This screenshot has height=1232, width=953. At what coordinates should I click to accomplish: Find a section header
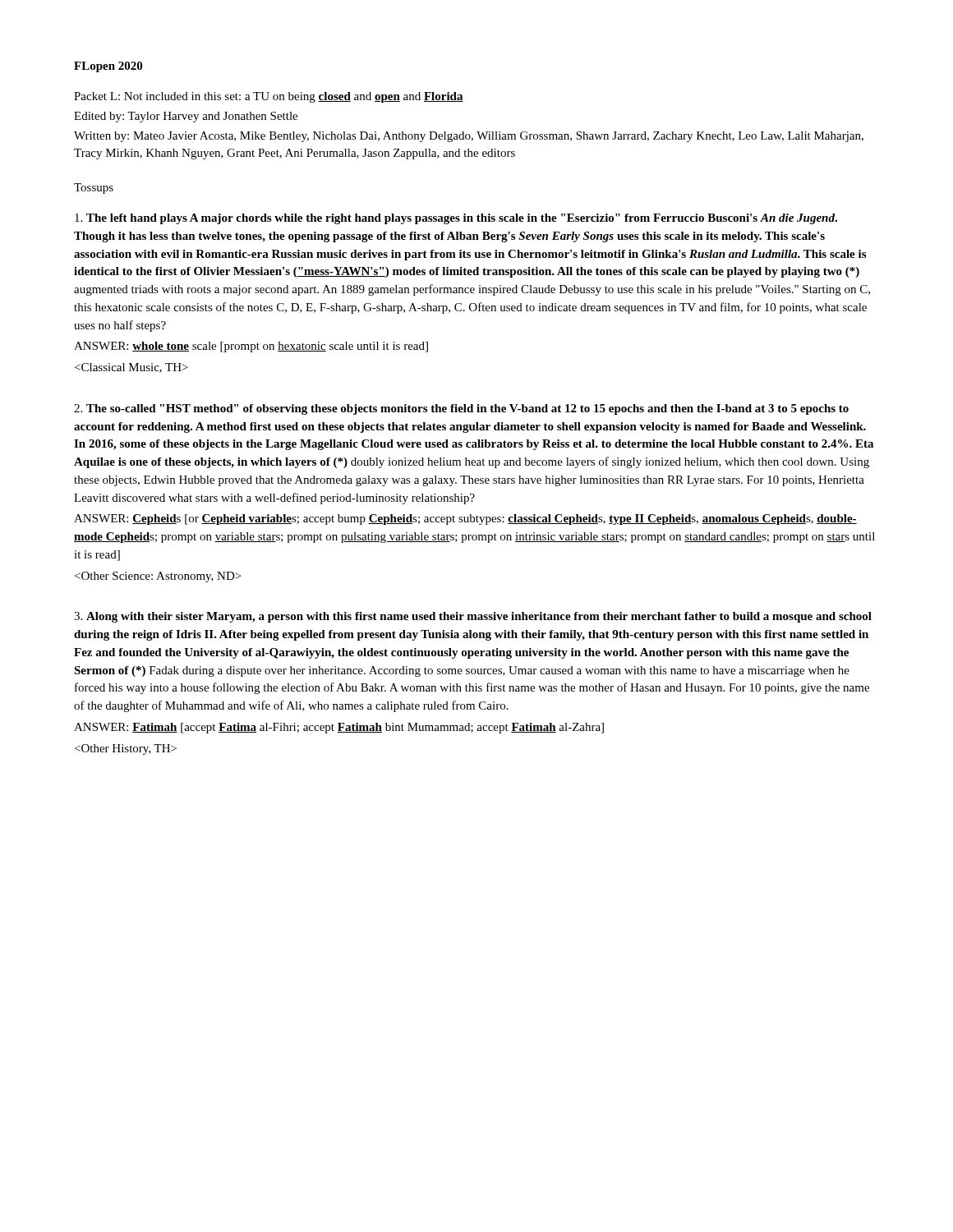tap(94, 187)
